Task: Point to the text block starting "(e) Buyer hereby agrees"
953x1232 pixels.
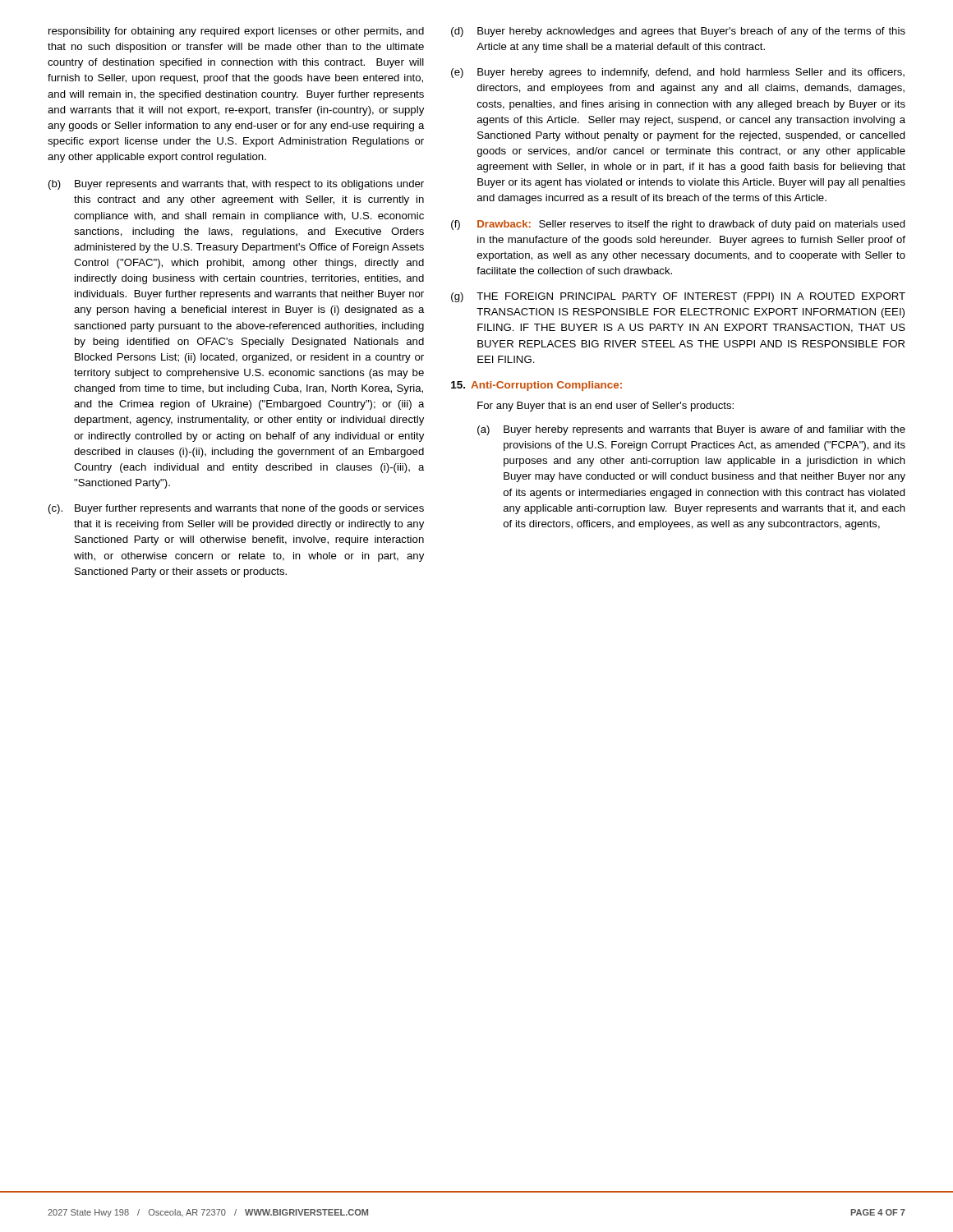Action: pos(678,135)
